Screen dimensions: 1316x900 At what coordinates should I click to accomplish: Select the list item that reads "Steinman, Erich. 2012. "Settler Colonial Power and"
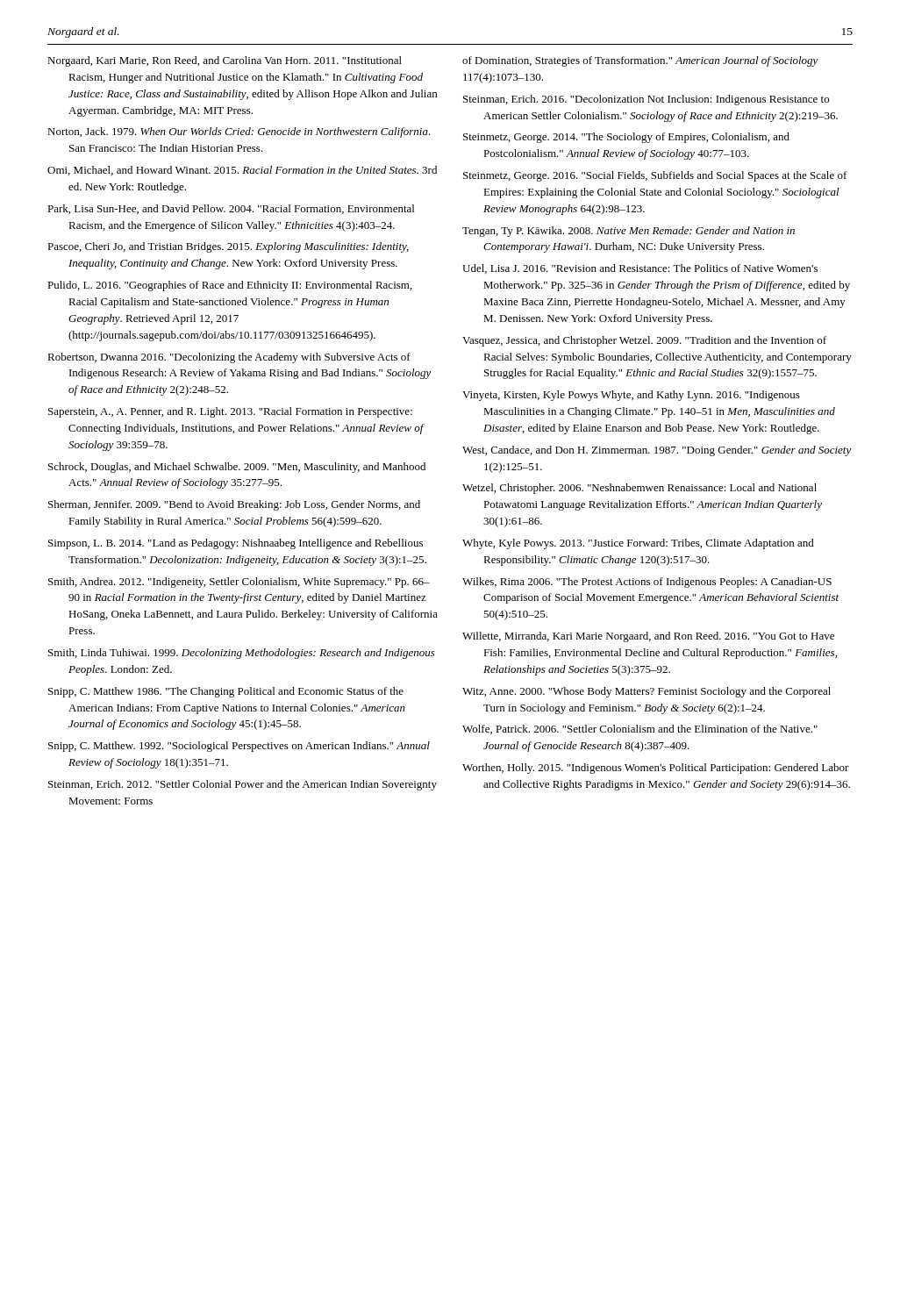242,792
